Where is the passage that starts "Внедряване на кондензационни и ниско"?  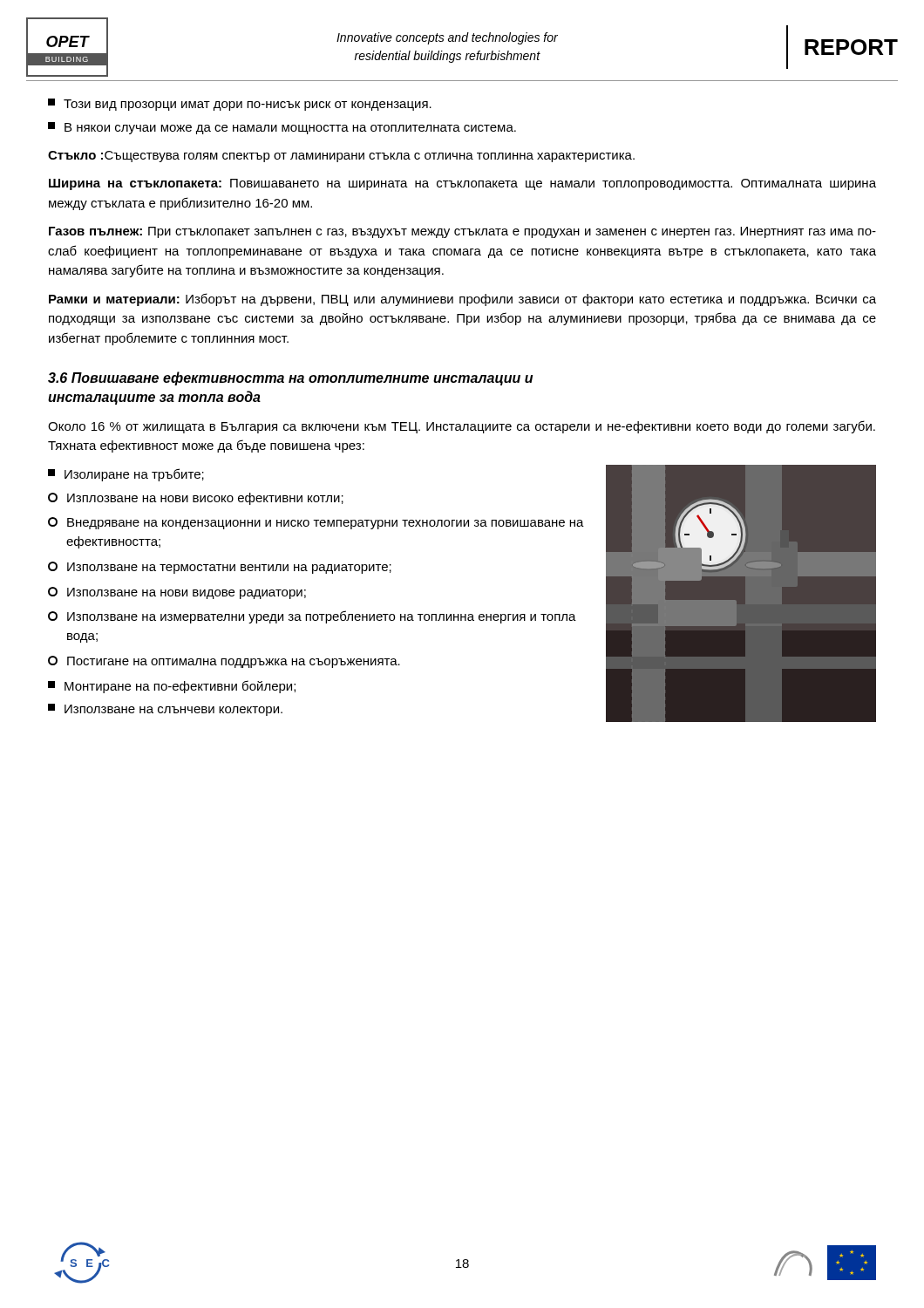point(319,532)
